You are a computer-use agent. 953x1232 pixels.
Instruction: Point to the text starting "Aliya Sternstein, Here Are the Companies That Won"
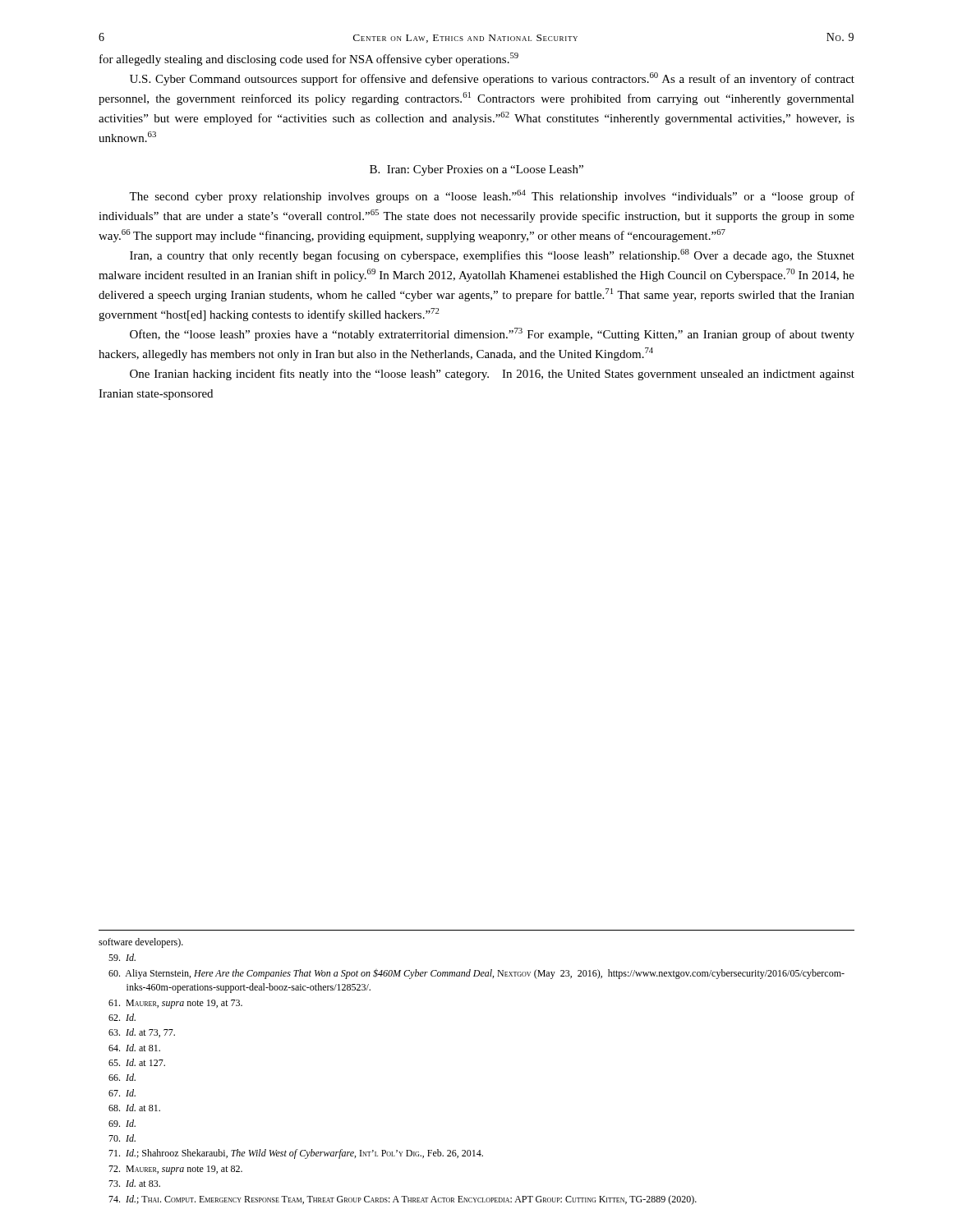pyautogui.click(x=472, y=980)
